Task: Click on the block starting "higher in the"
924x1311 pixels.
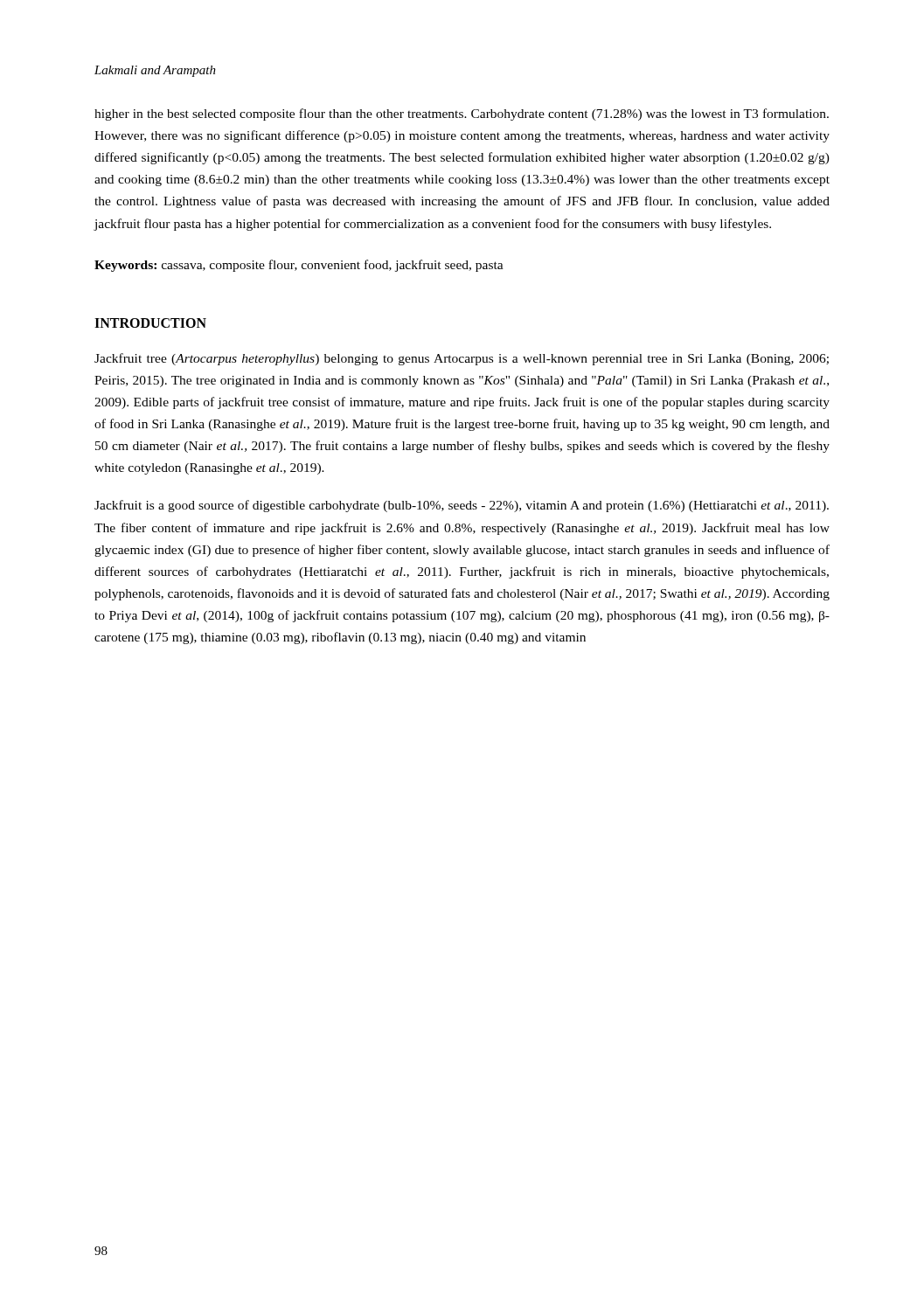Action: click(462, 168)
